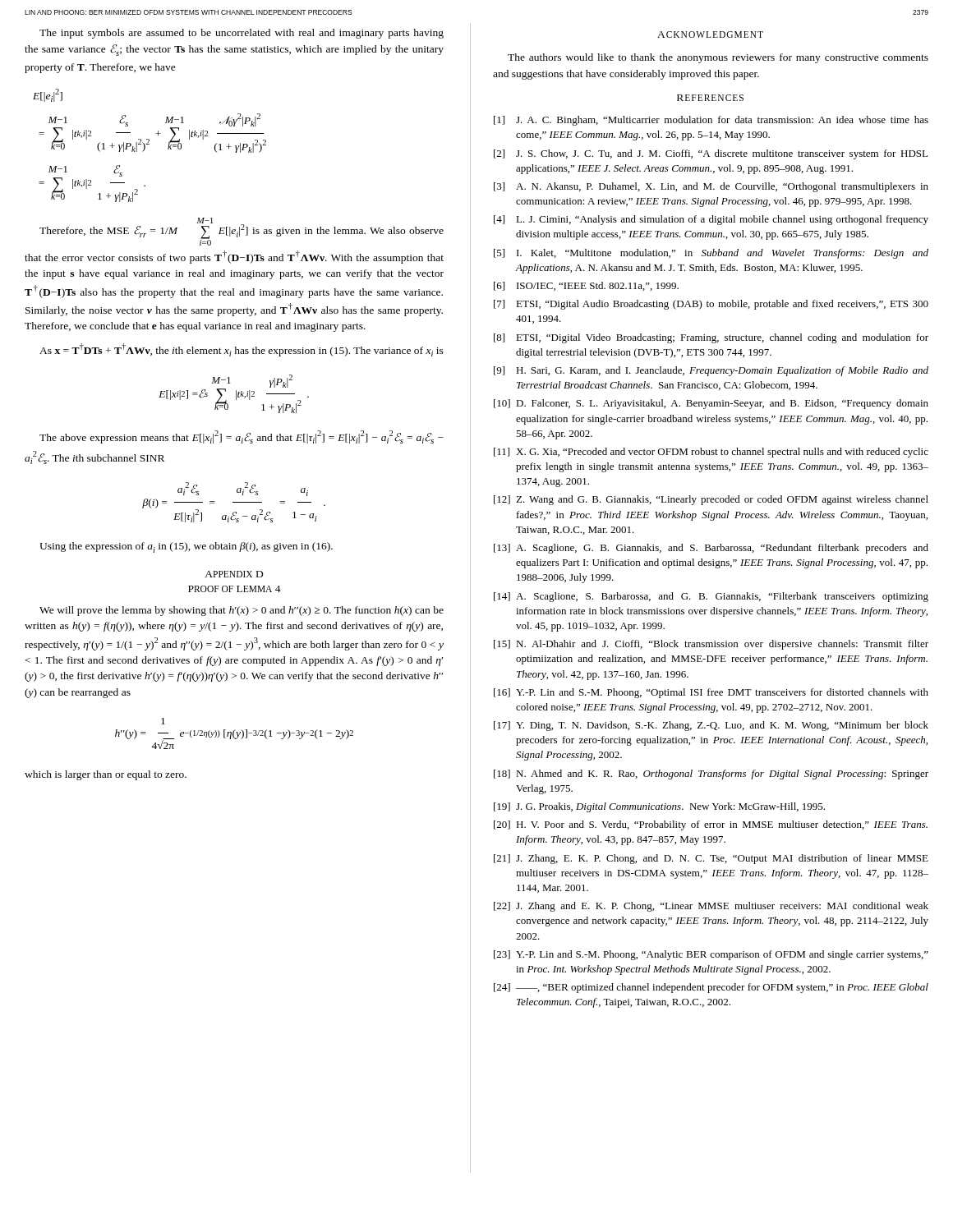Select the block starting "The above expression means that E[|xi|2] ="
The width and height of the screenshot is (953, 1232).
pos(234,447)
